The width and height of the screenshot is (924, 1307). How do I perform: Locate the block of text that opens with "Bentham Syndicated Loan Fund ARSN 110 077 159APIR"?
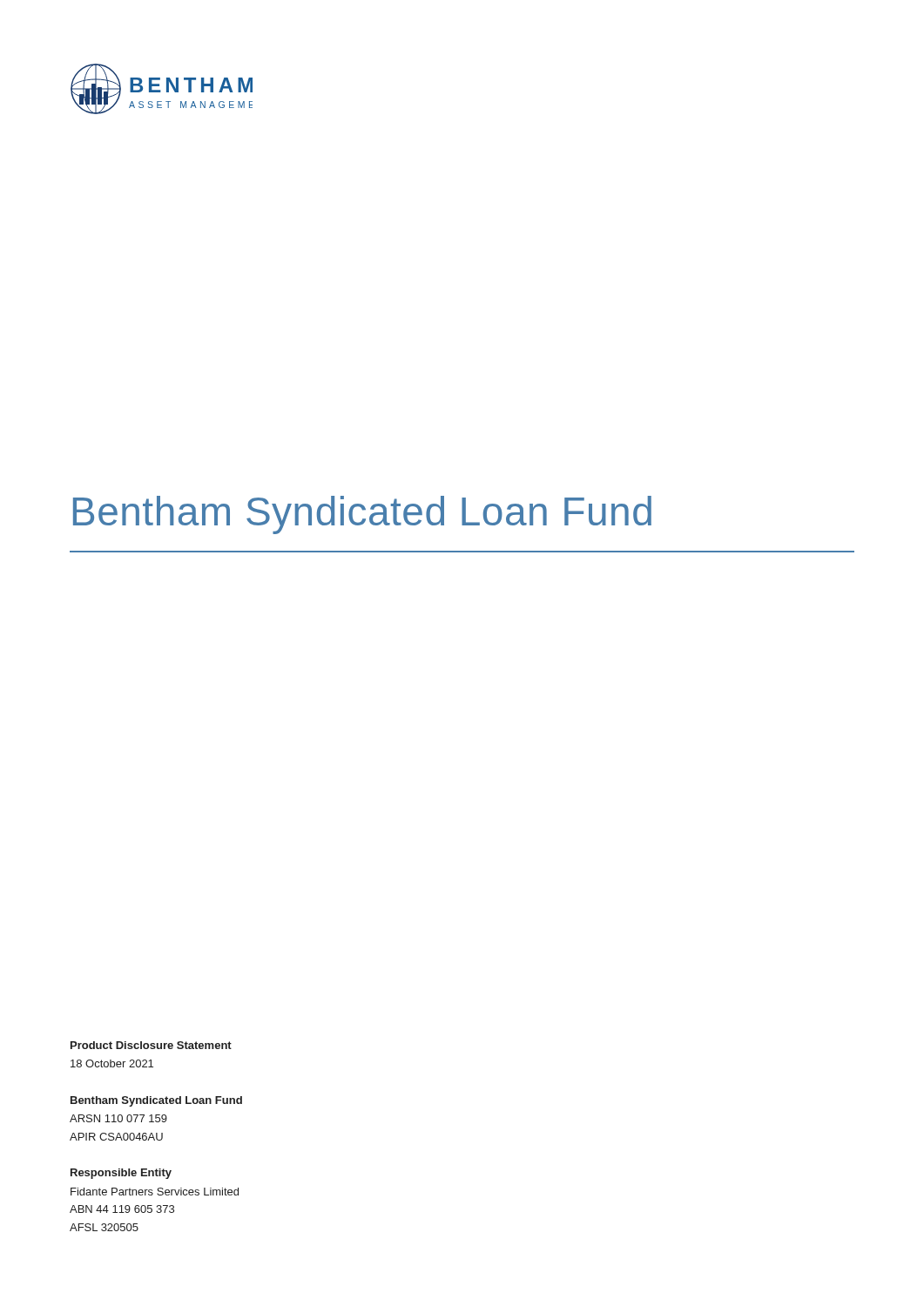click(156, 1101)
